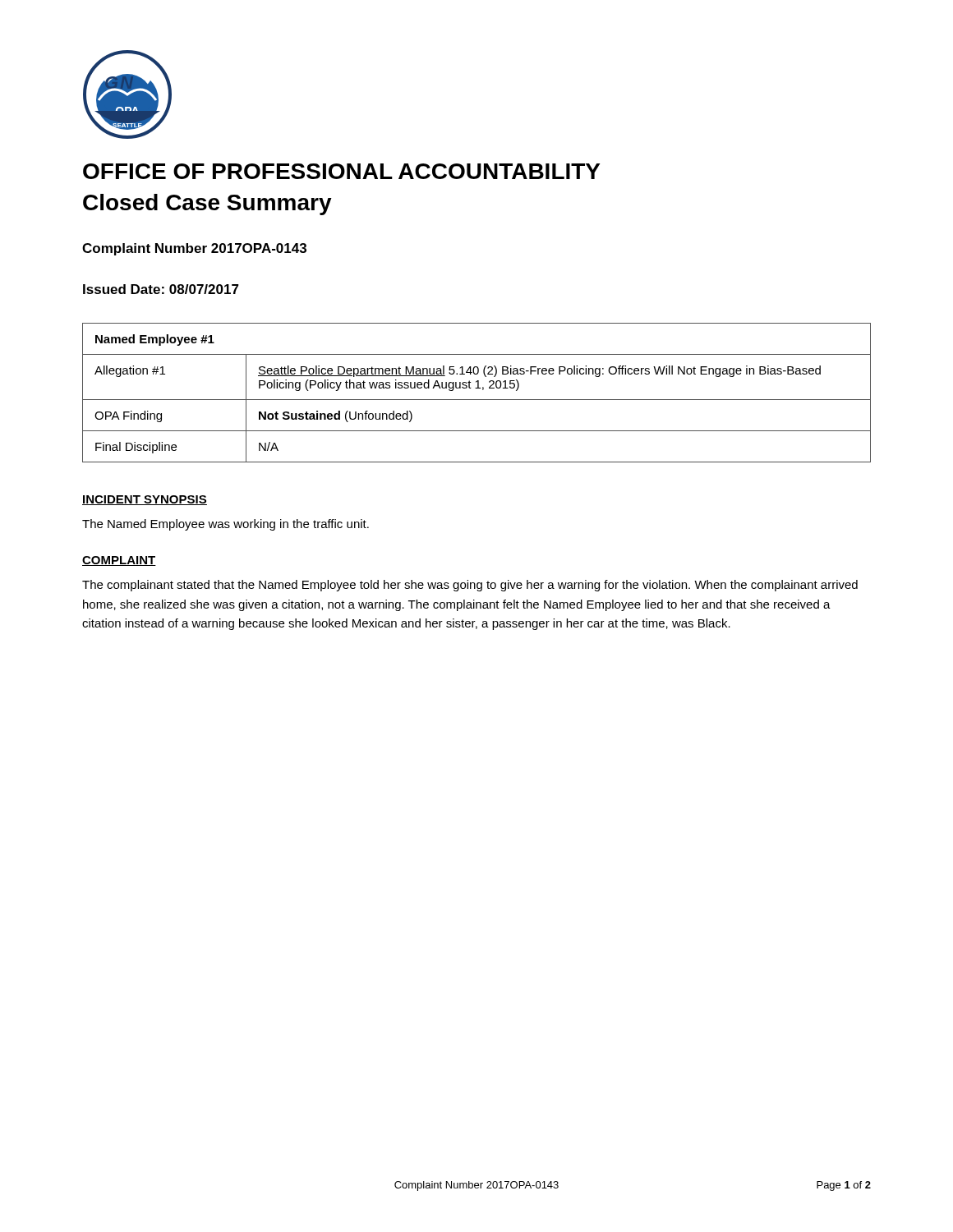Where does it say "Issued Date: 08/07/2017"?
The image size is (953, 1232).
[161, 290]
